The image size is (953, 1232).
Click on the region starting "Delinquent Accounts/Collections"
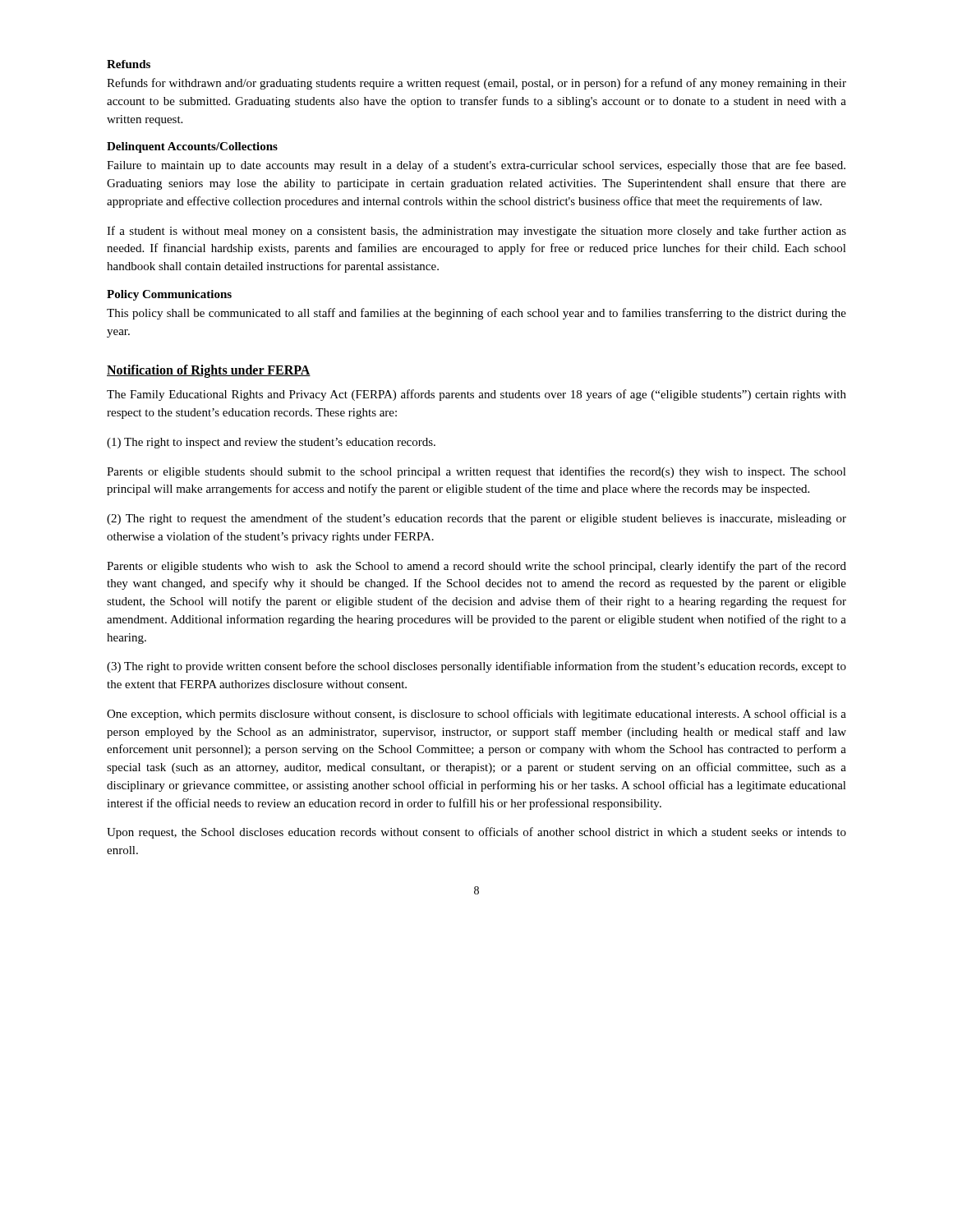192,146
